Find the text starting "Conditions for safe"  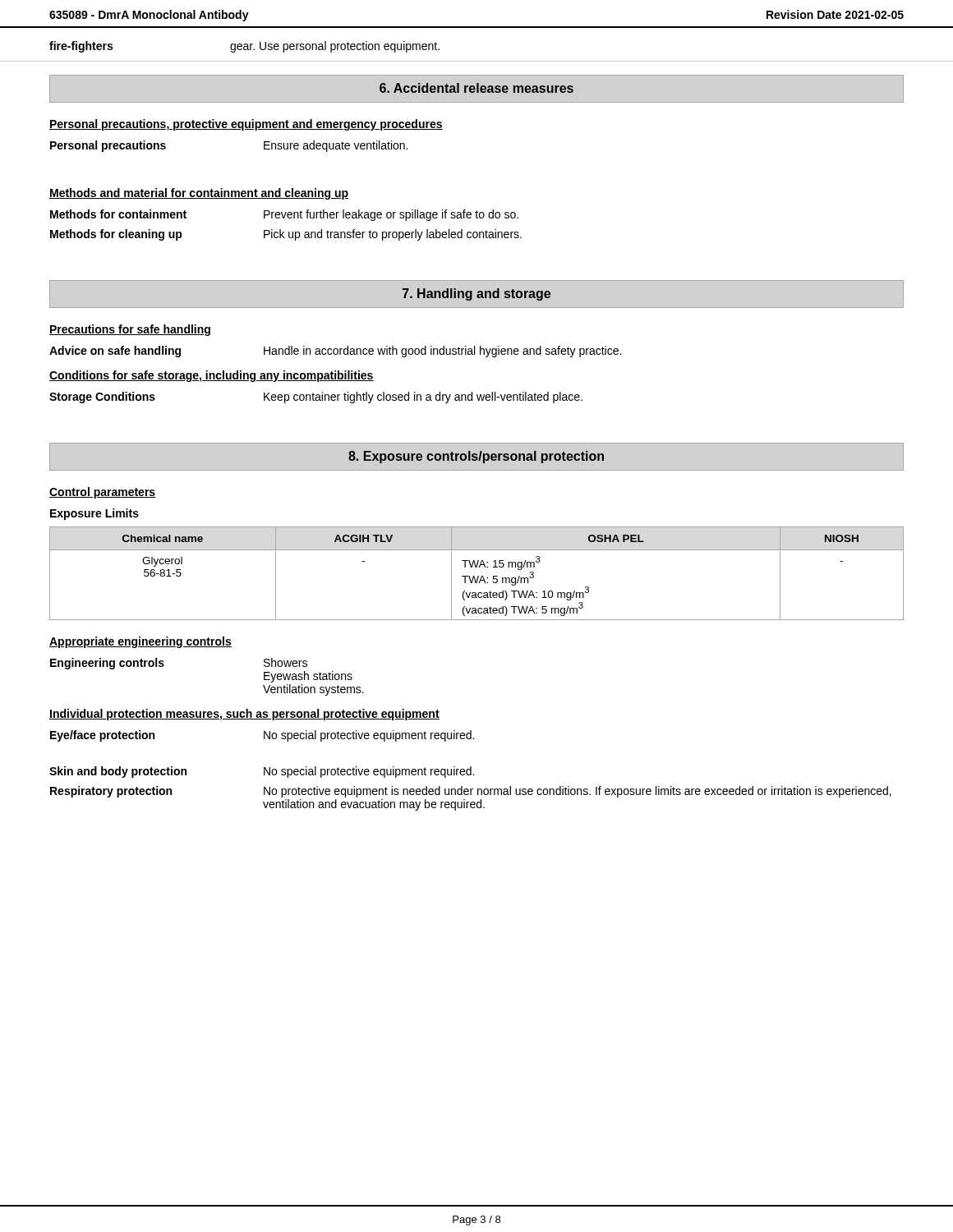pyautogui.click(x=211, y=375)
